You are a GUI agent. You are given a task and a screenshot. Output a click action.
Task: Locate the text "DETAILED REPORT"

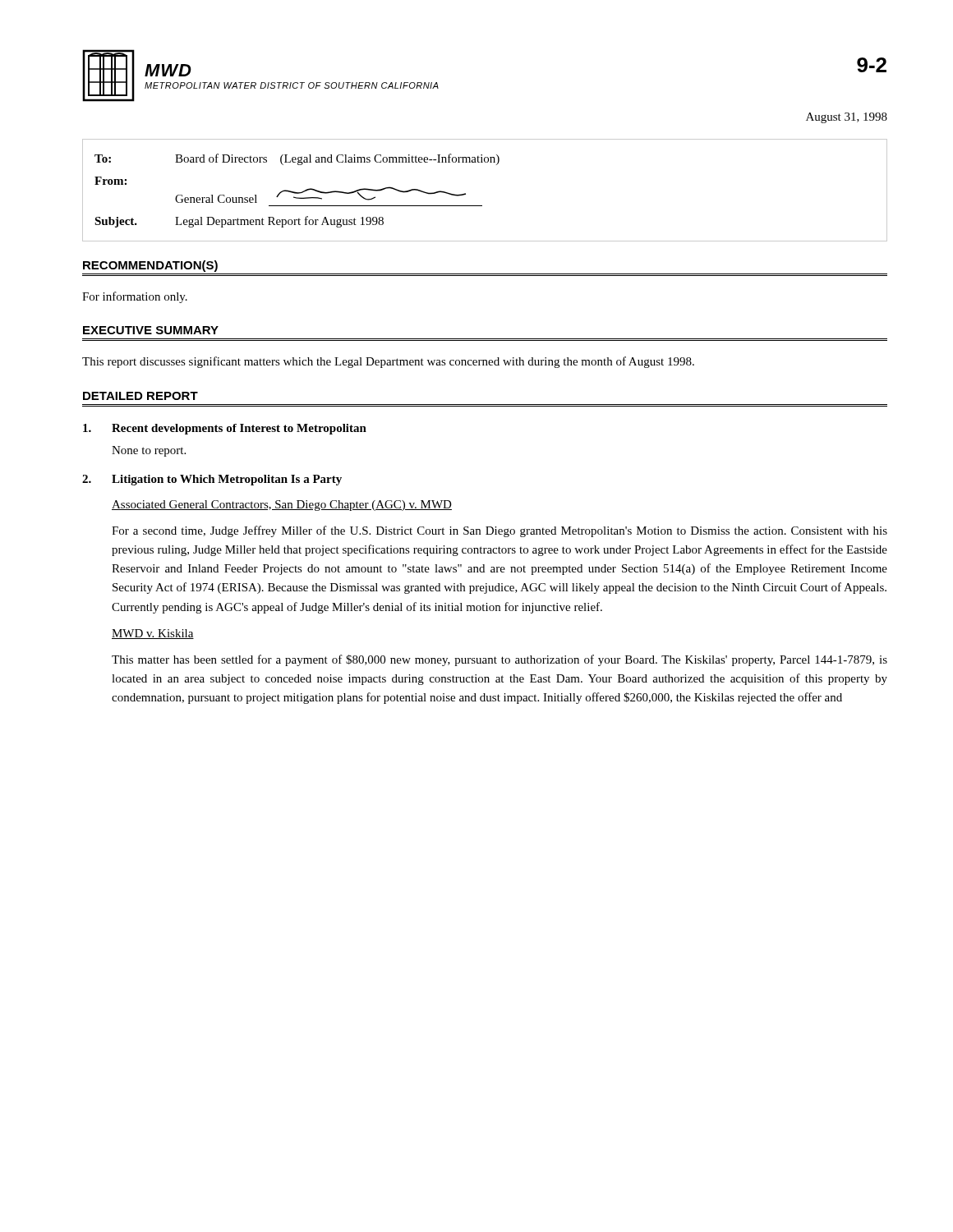[140, 395]
